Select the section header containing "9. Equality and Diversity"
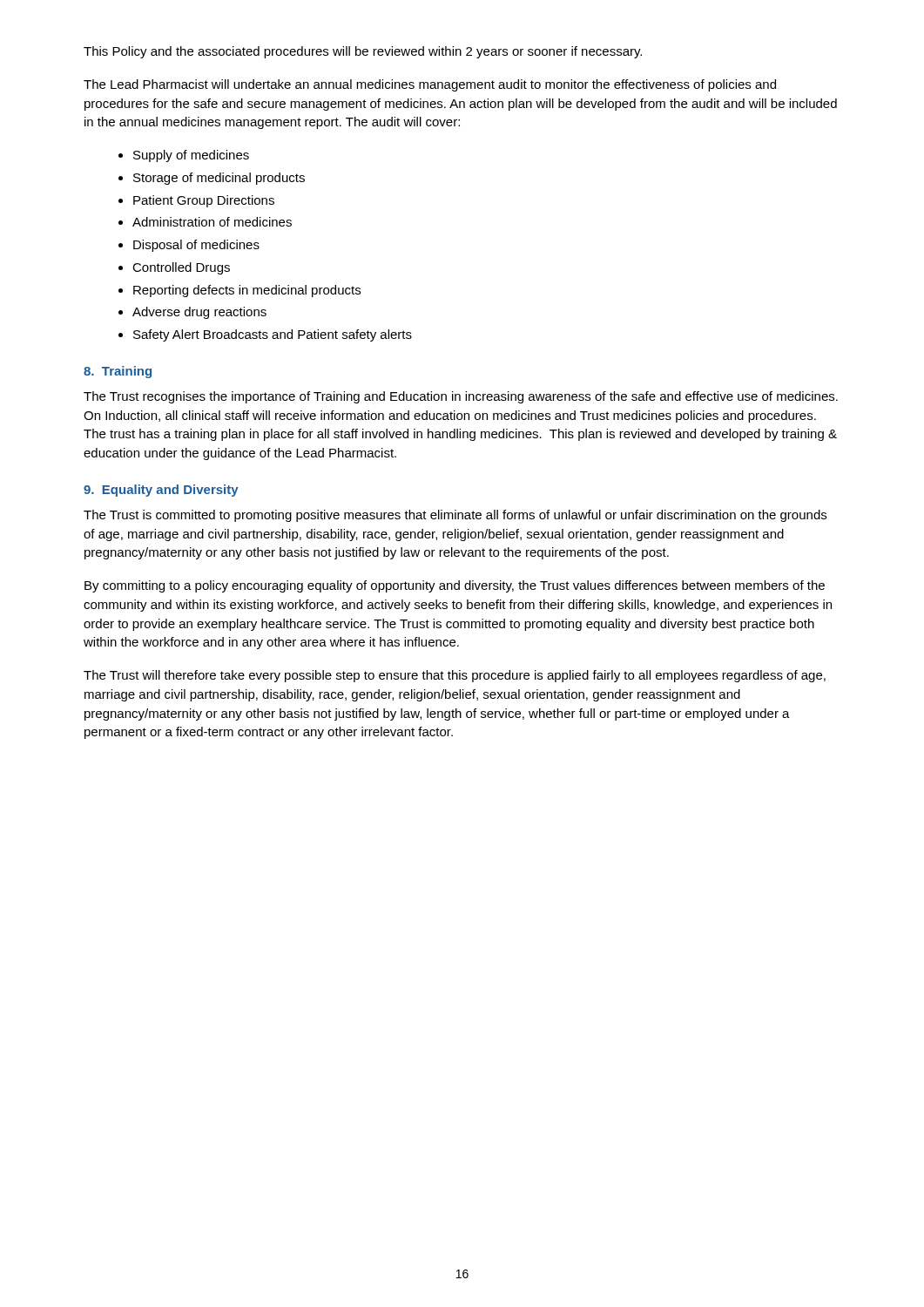924x1307 pixels. click(161, 489)
